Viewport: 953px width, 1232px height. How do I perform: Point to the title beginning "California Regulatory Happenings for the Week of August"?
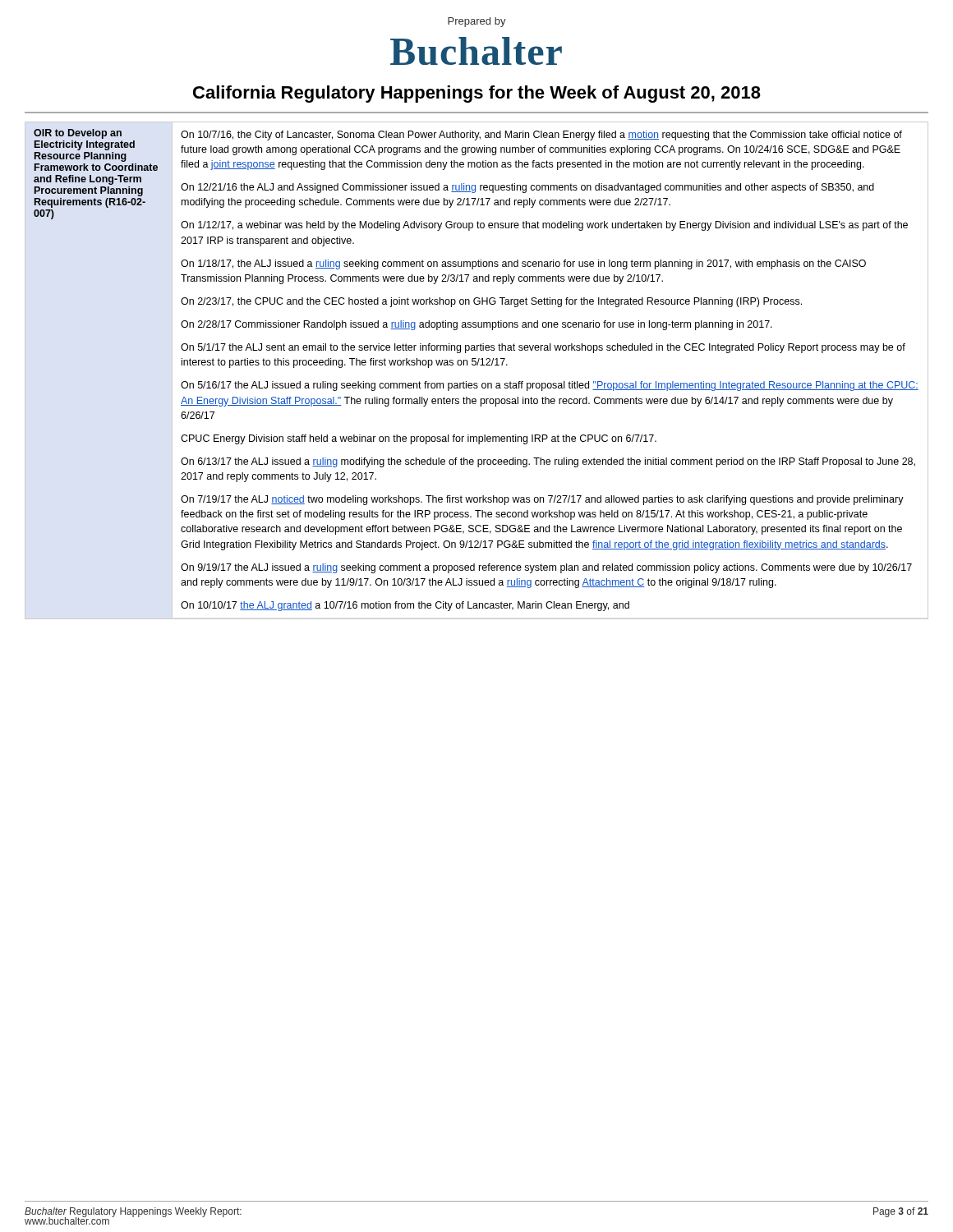click(x=476, y=92)
